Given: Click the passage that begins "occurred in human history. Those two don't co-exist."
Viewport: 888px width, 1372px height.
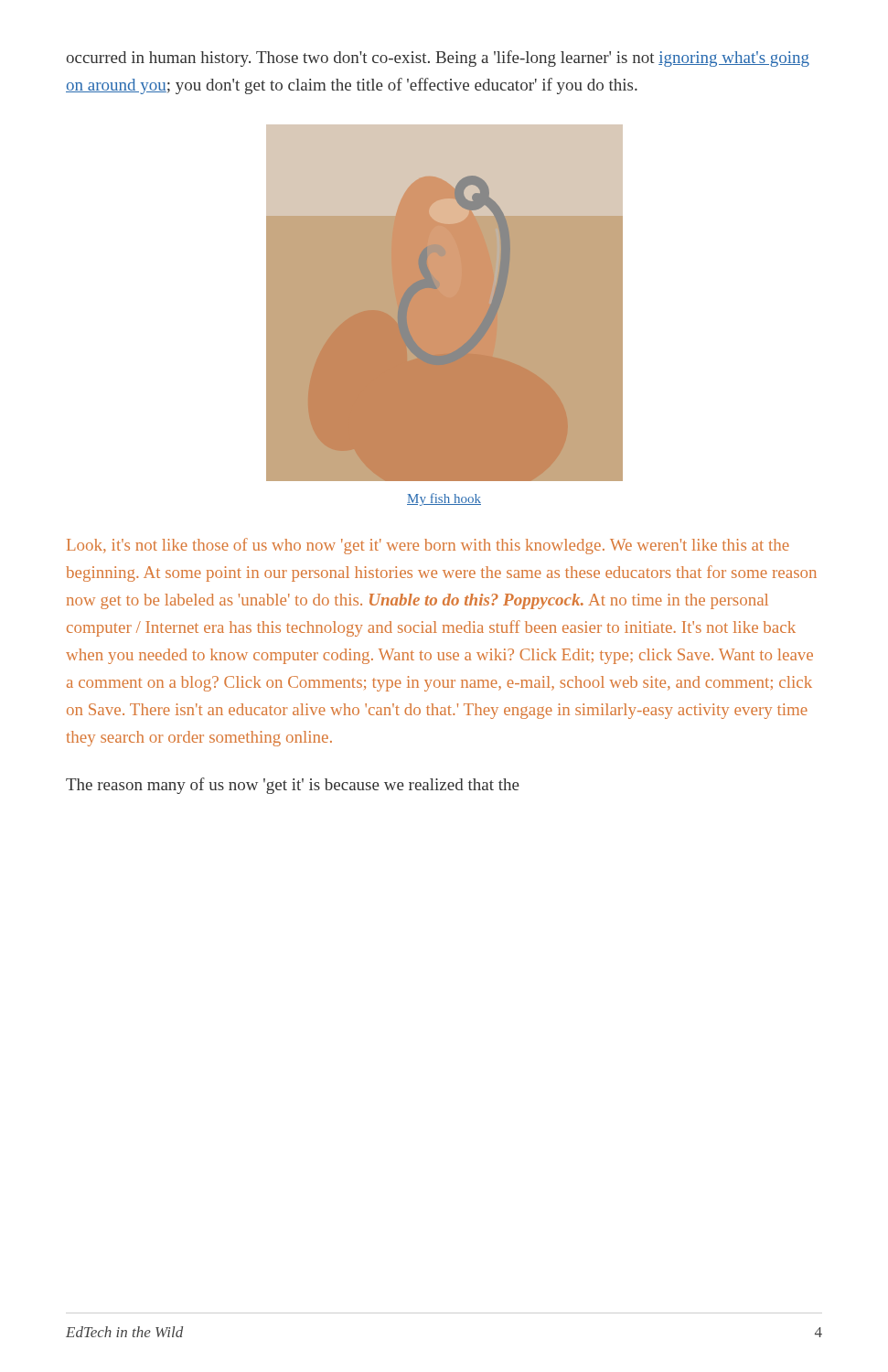Looking at the screenshot, I should [x=438, y=71].
